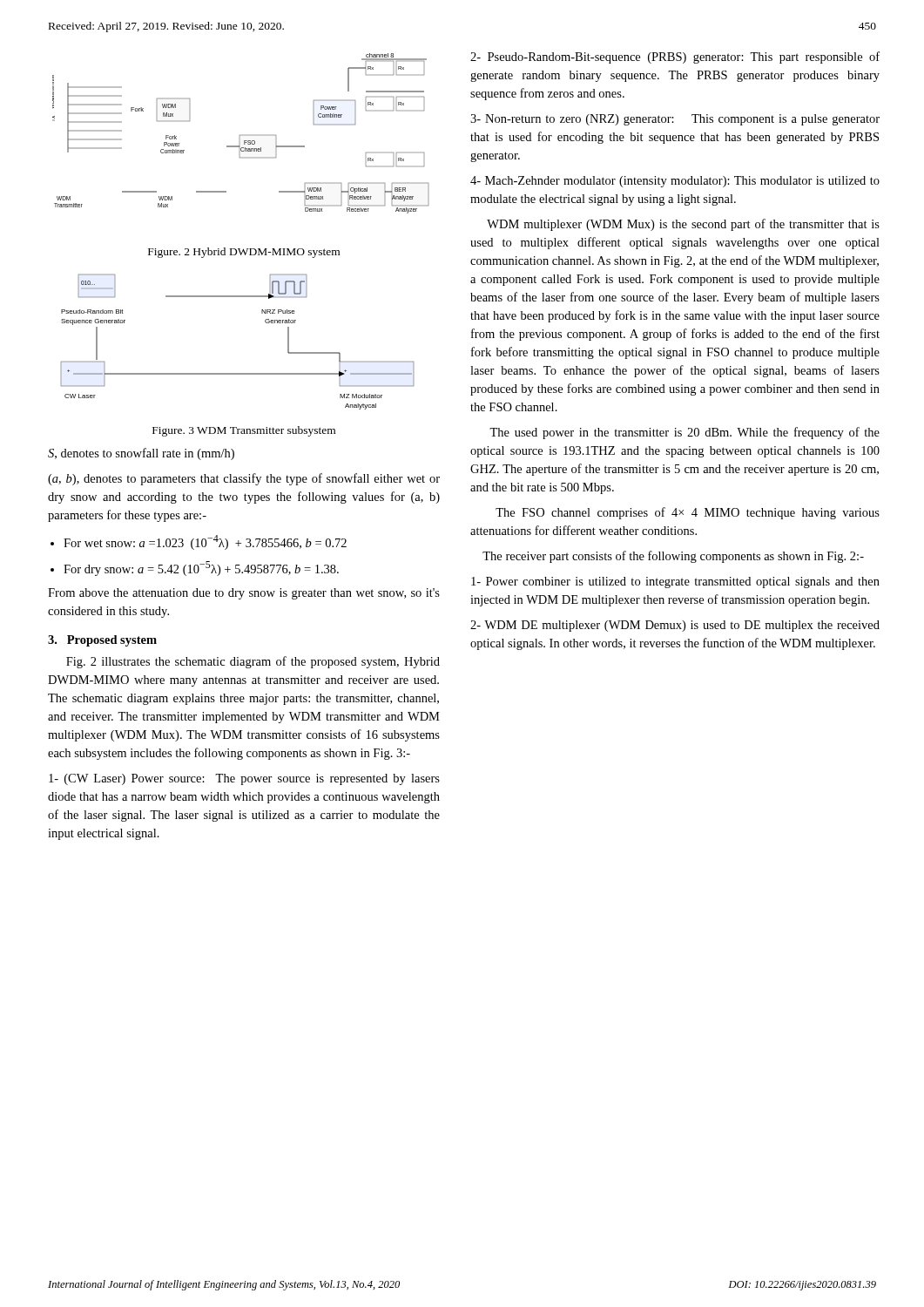
Task: Locate the caption containing "Figure. 3 WDM"
Action: pos(244,430)
